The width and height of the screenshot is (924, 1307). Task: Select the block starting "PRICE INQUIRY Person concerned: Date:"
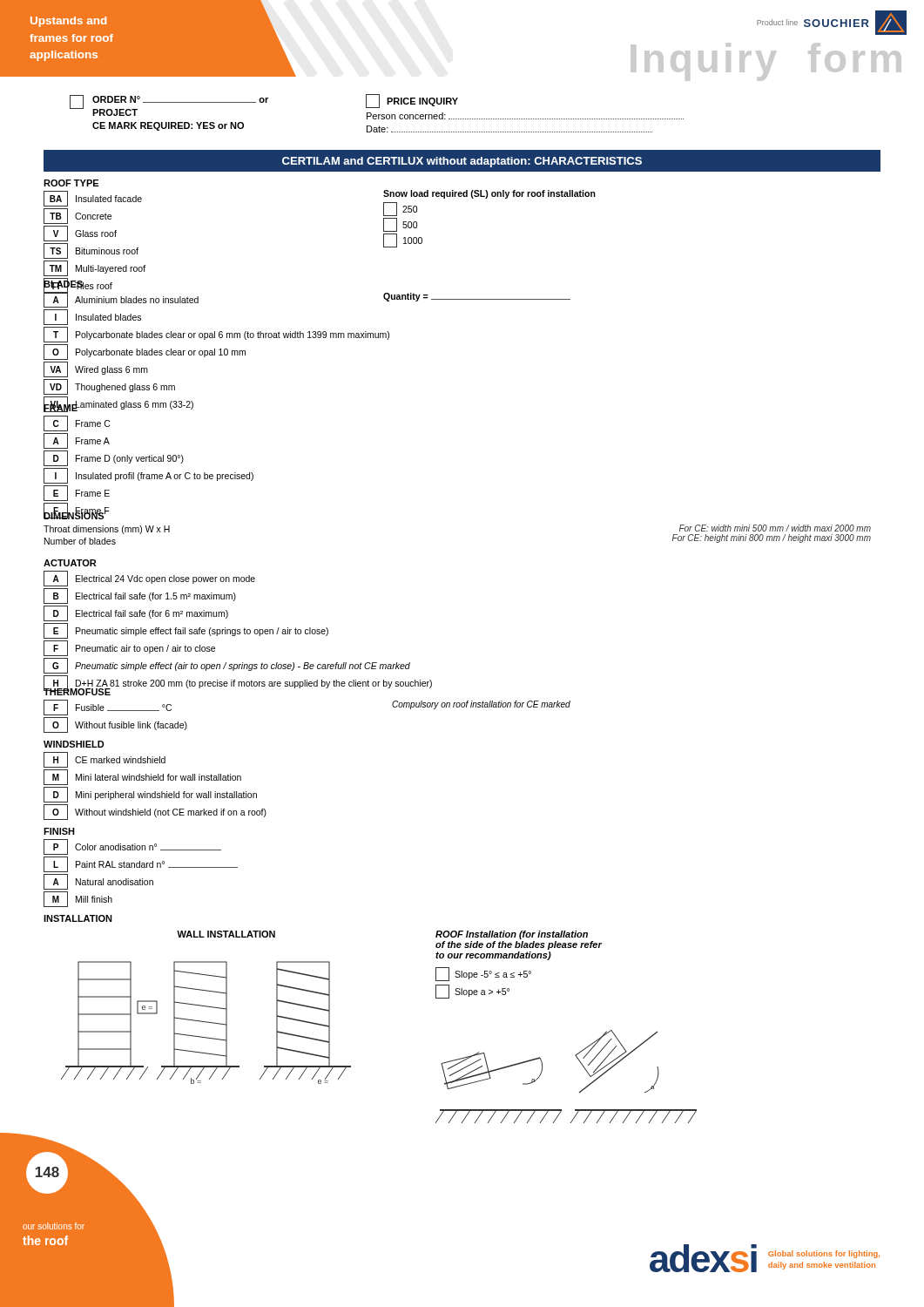pyautogui.click(x=525, y=114)
